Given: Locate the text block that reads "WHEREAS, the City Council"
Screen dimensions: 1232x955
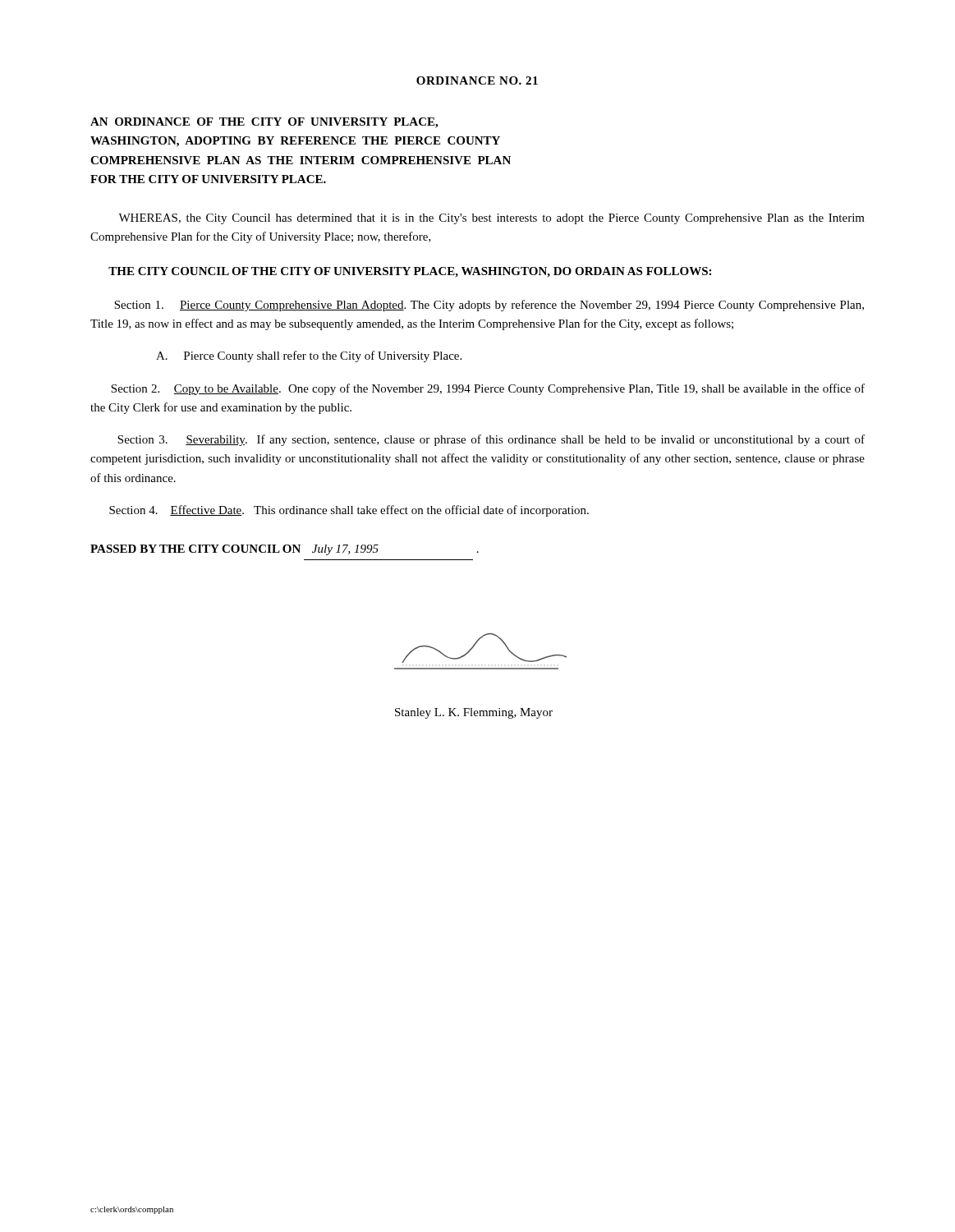Looking at the screenshot, I should click(x=478, y=227).
